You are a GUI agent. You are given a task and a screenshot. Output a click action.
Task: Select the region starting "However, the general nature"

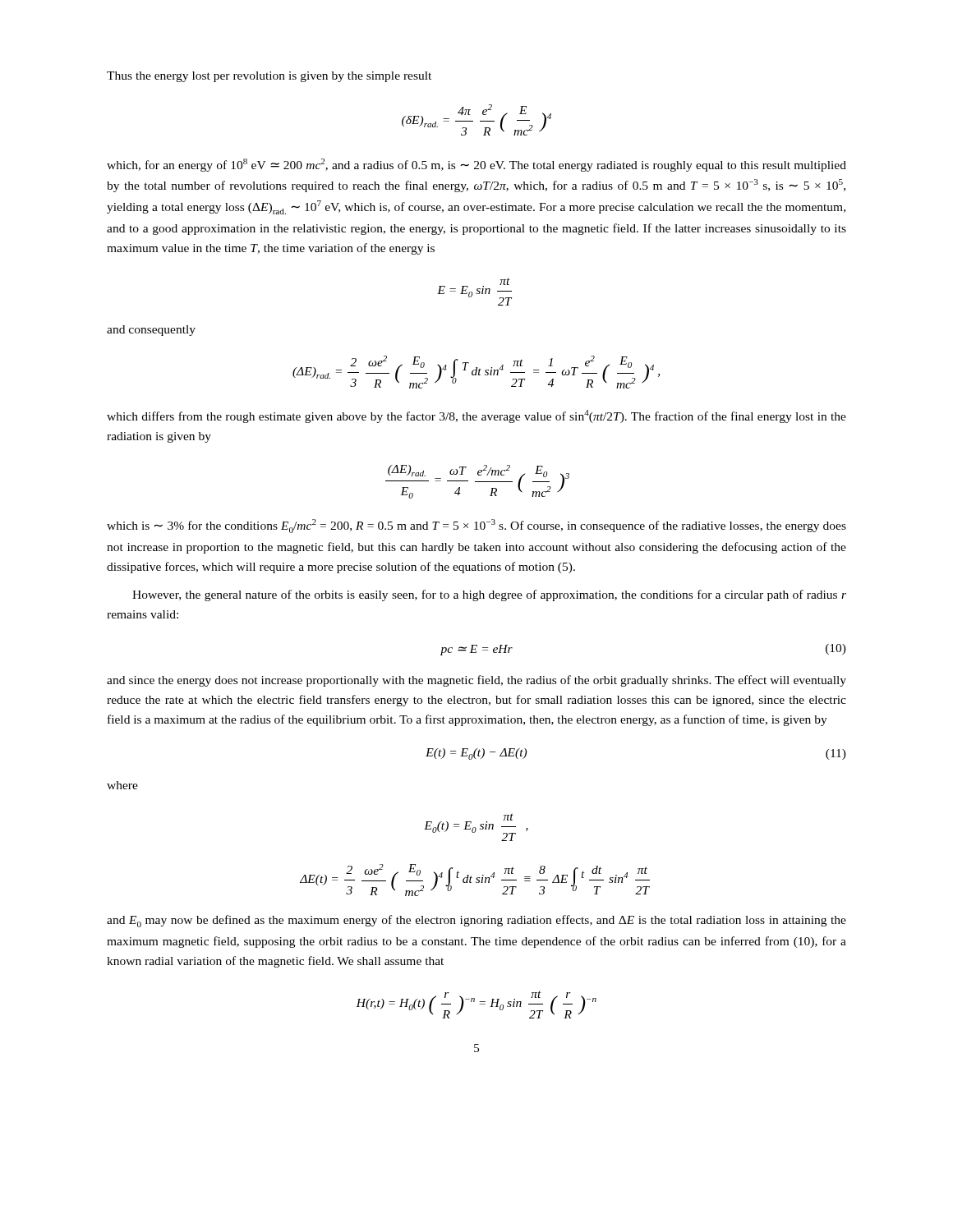[x=476, y=604]
